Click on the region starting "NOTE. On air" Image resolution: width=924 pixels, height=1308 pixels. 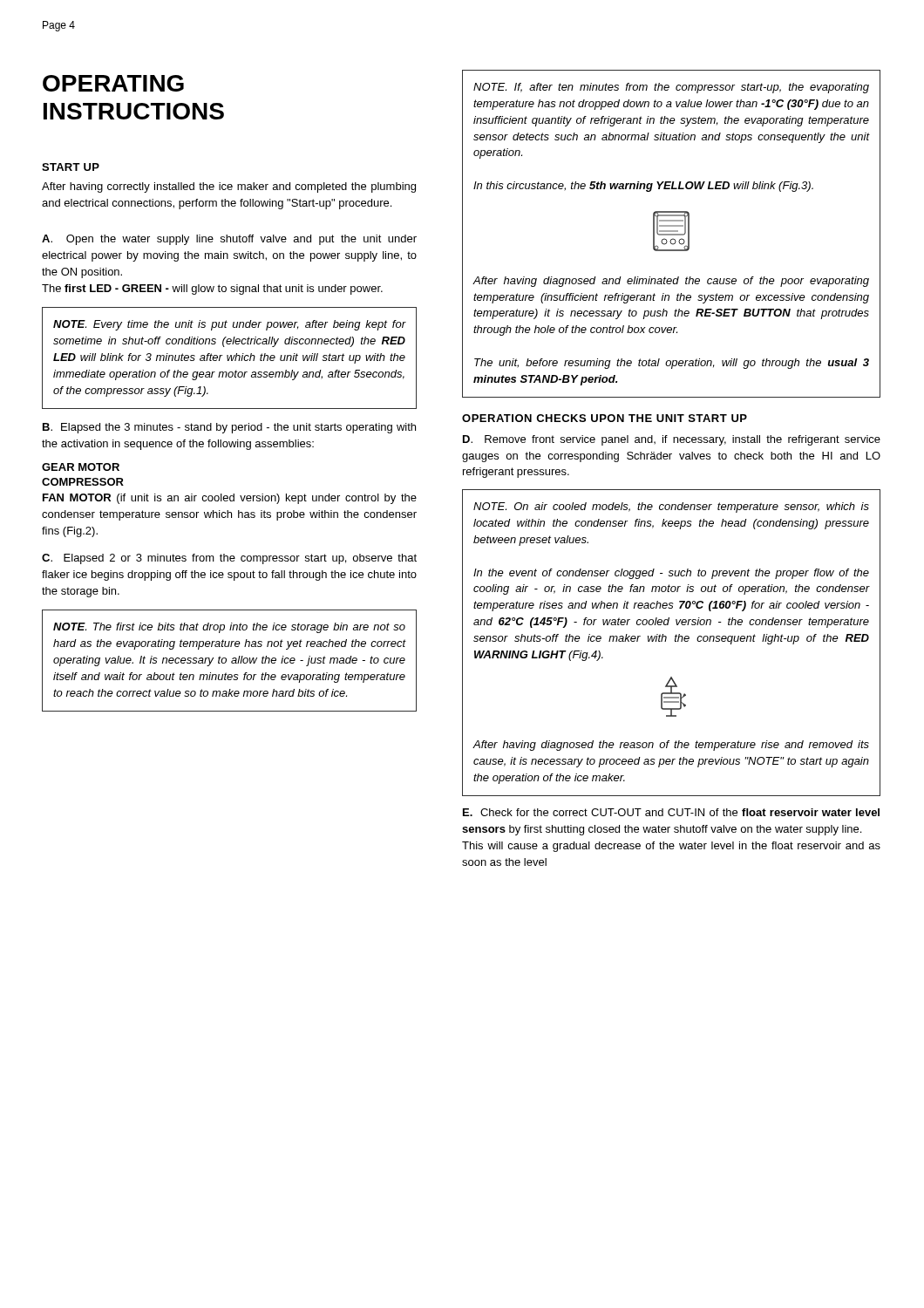671,642
